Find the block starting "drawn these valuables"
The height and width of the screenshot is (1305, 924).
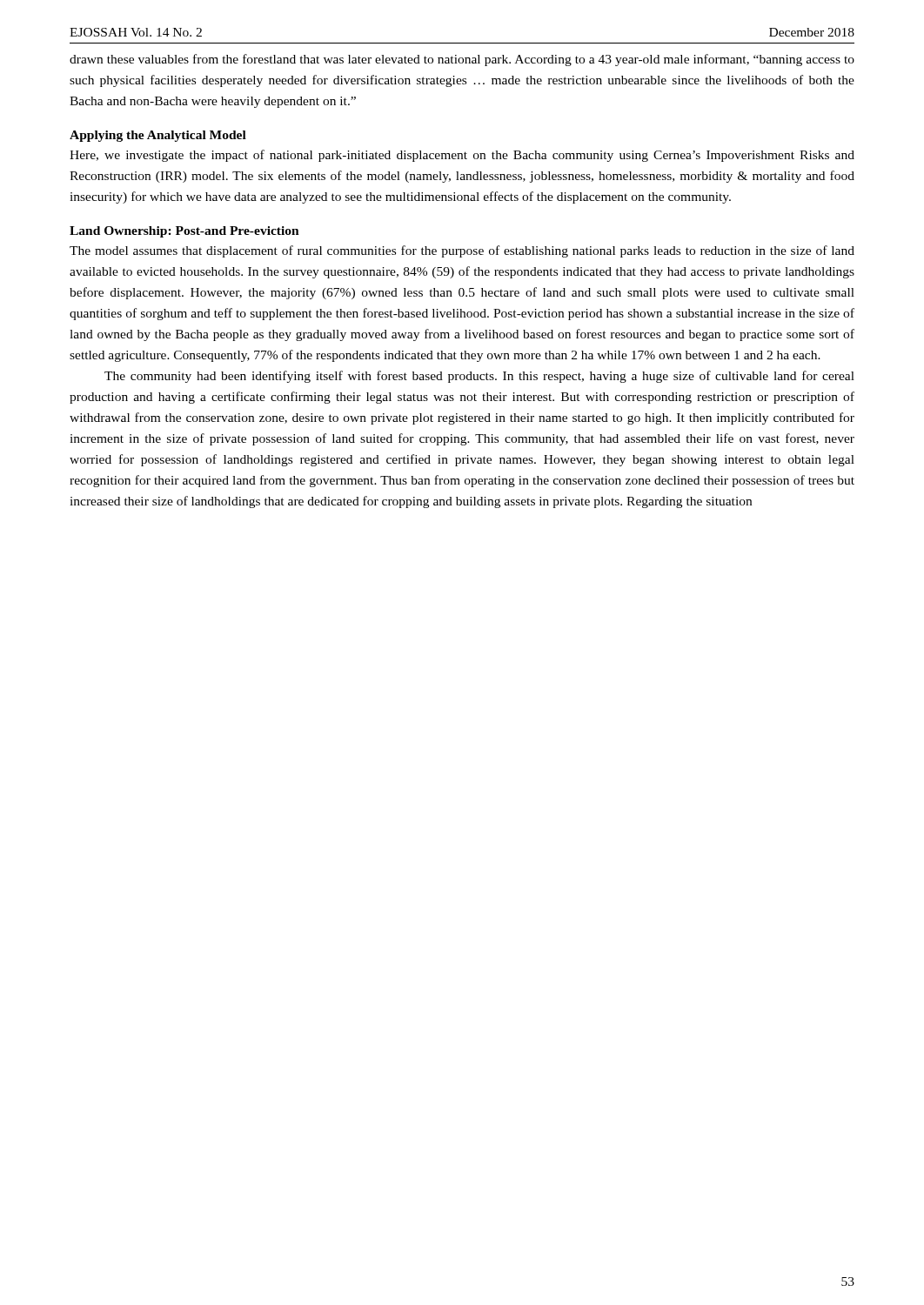pyautogui.click(x=462, y=80)
